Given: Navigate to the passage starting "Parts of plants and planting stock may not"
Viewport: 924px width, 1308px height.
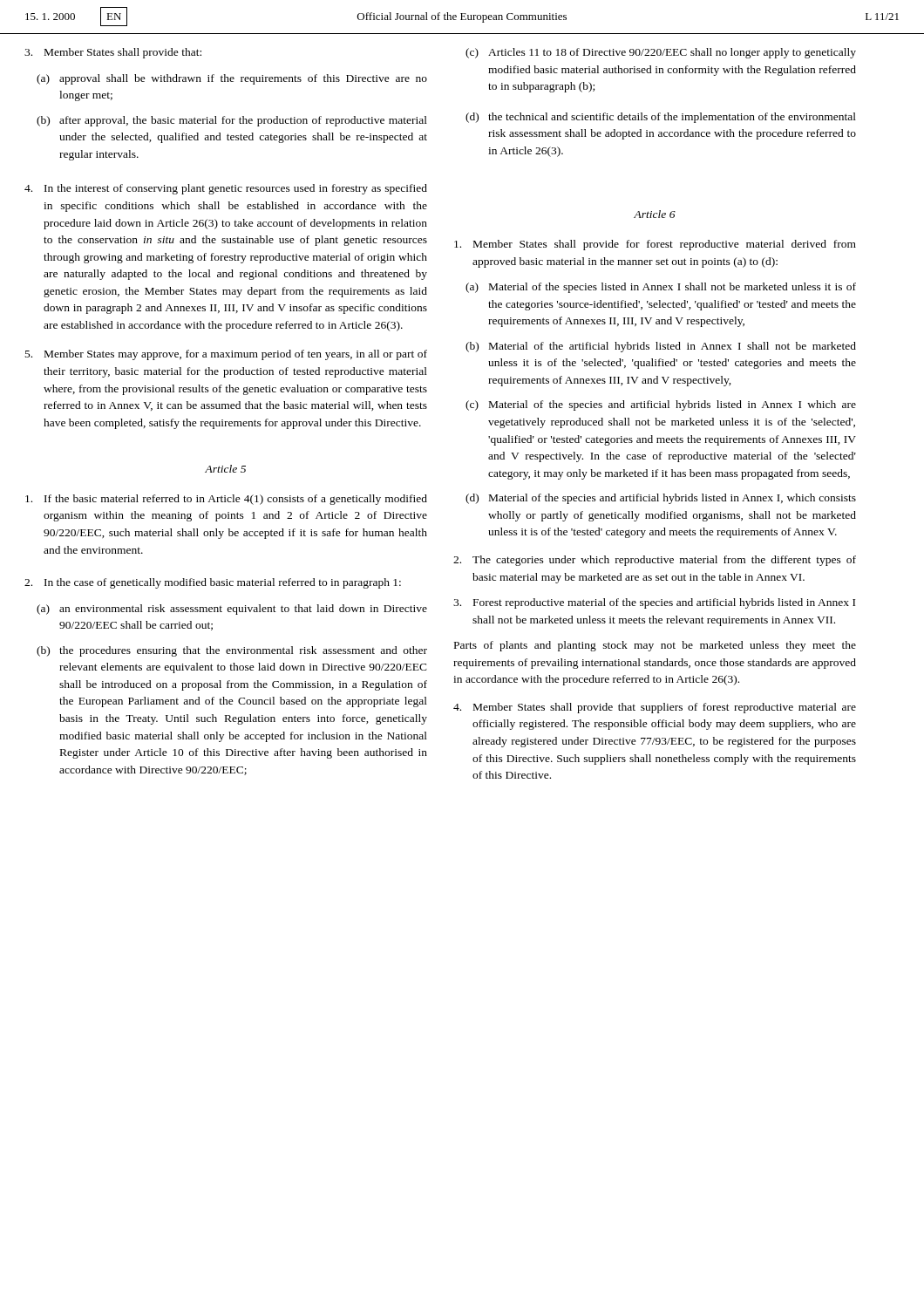Looking at the screenshot, I should (x=655, y=662).
